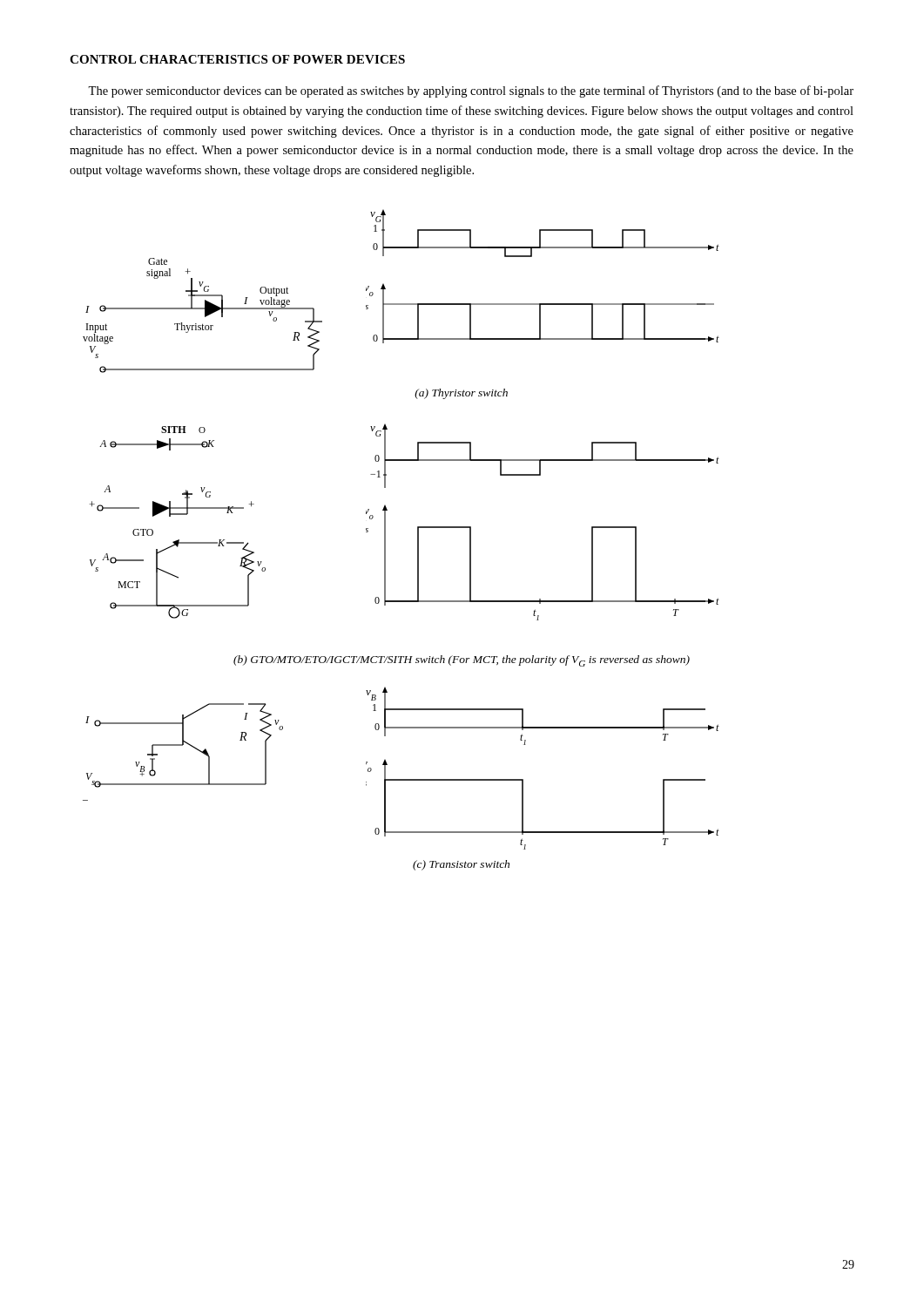Find the block on this page that starts "The power semiconductor devices can be operated"
Viewport: 924px width, 1307px height.
pos(462,130)
